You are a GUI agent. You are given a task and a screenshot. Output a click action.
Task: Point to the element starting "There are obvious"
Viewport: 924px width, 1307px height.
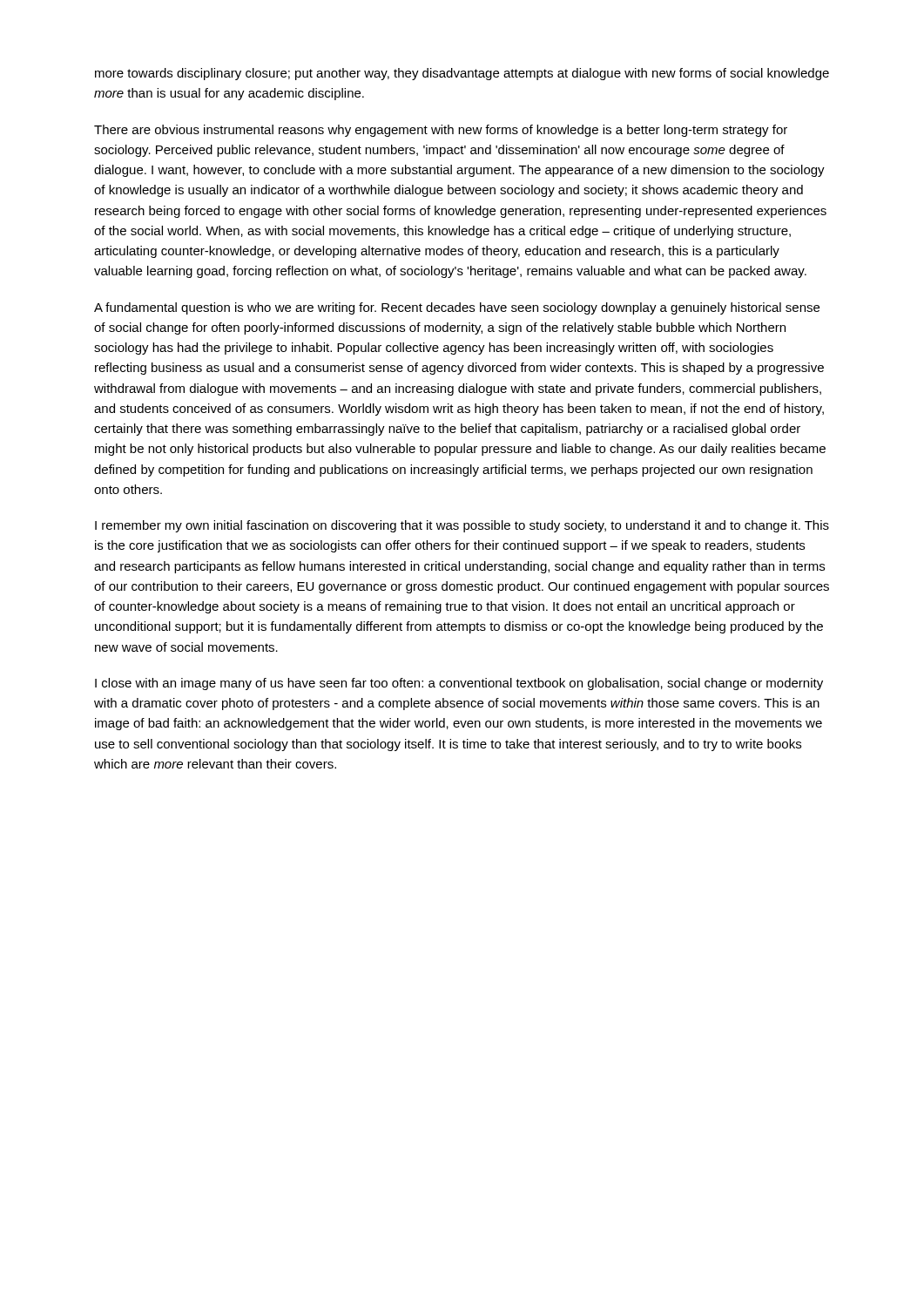[460, 200]
